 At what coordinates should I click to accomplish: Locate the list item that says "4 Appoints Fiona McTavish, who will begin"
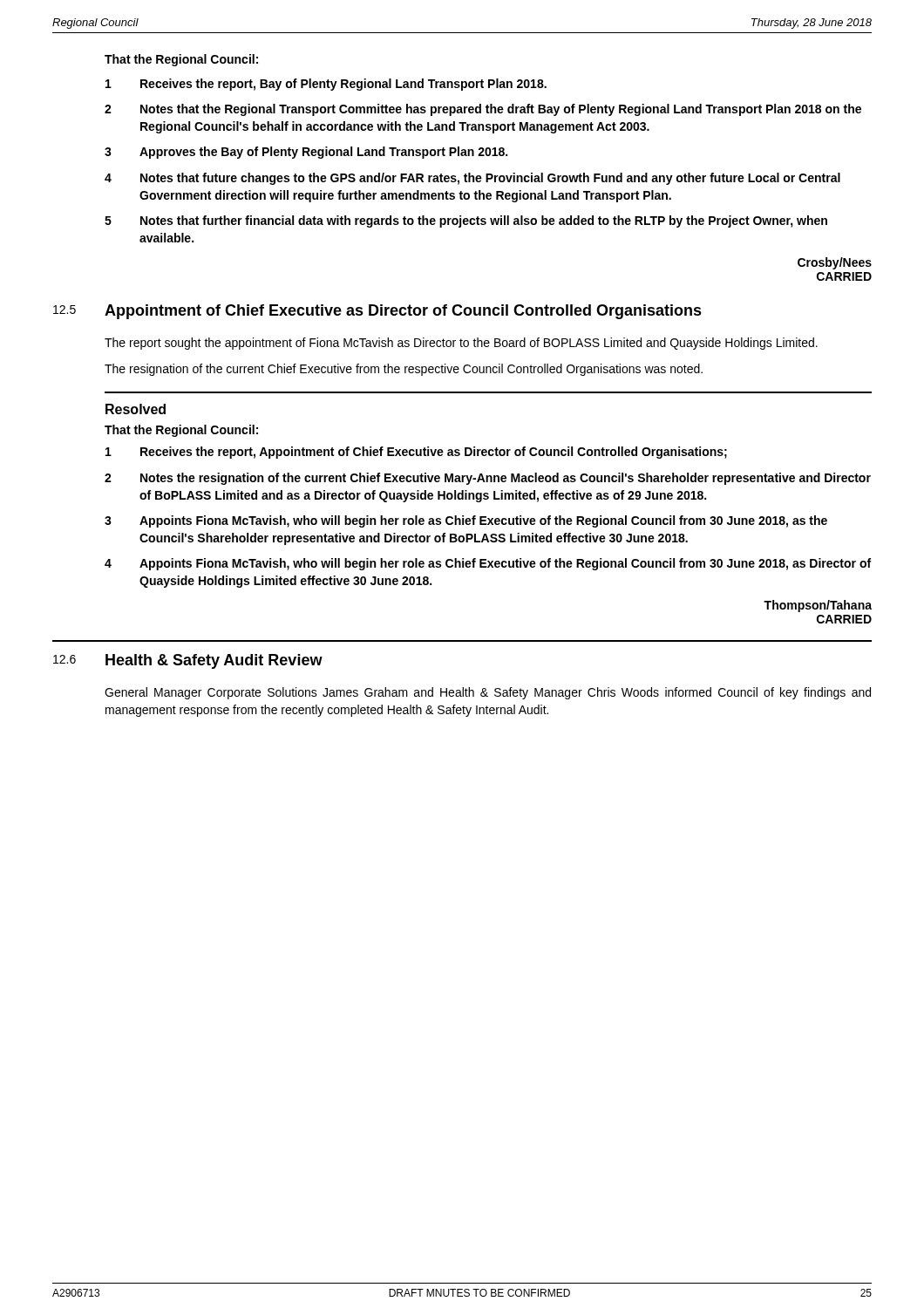[x=488, y=573]
